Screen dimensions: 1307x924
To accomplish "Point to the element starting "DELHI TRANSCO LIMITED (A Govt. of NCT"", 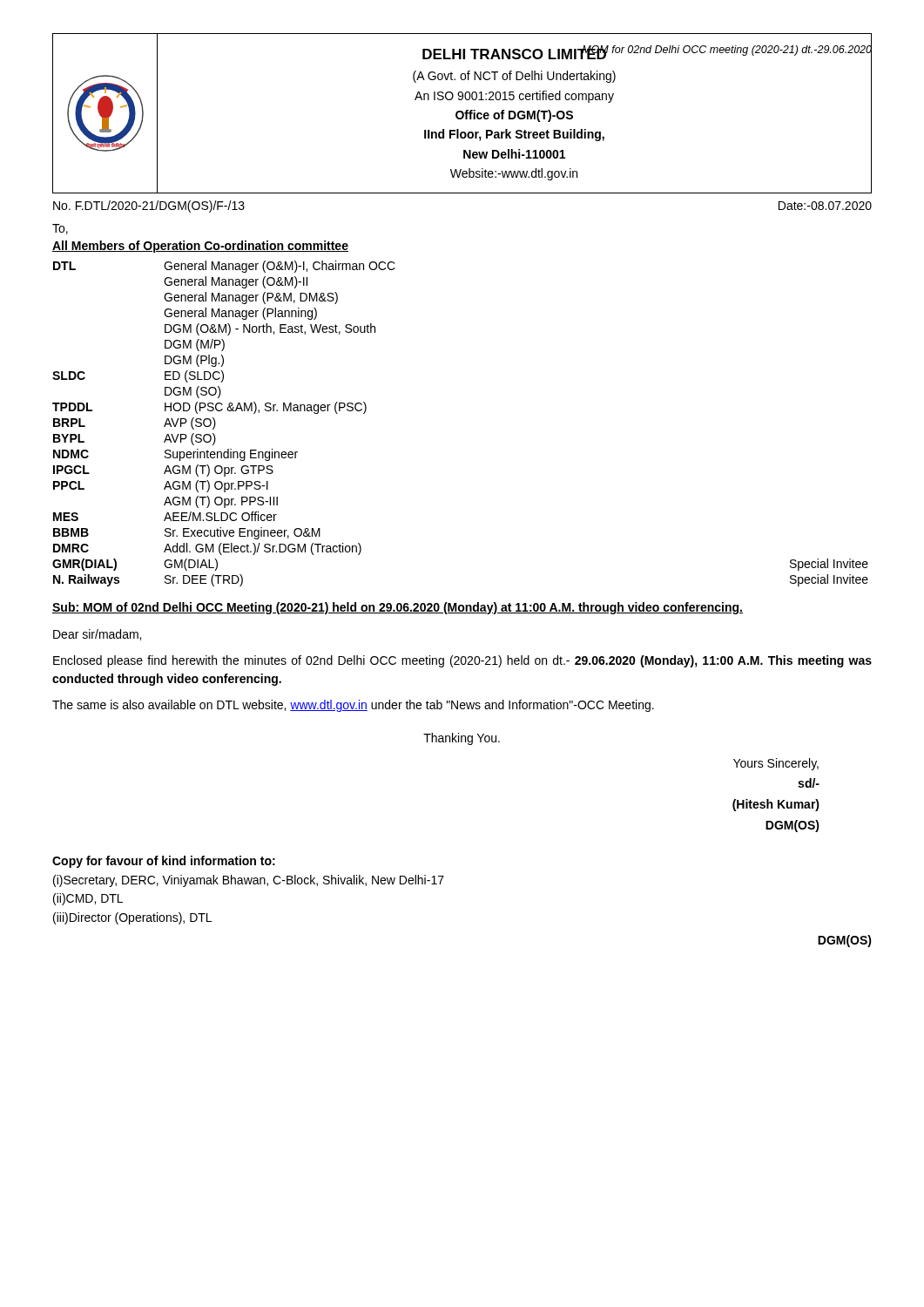I will click(514, 113).
